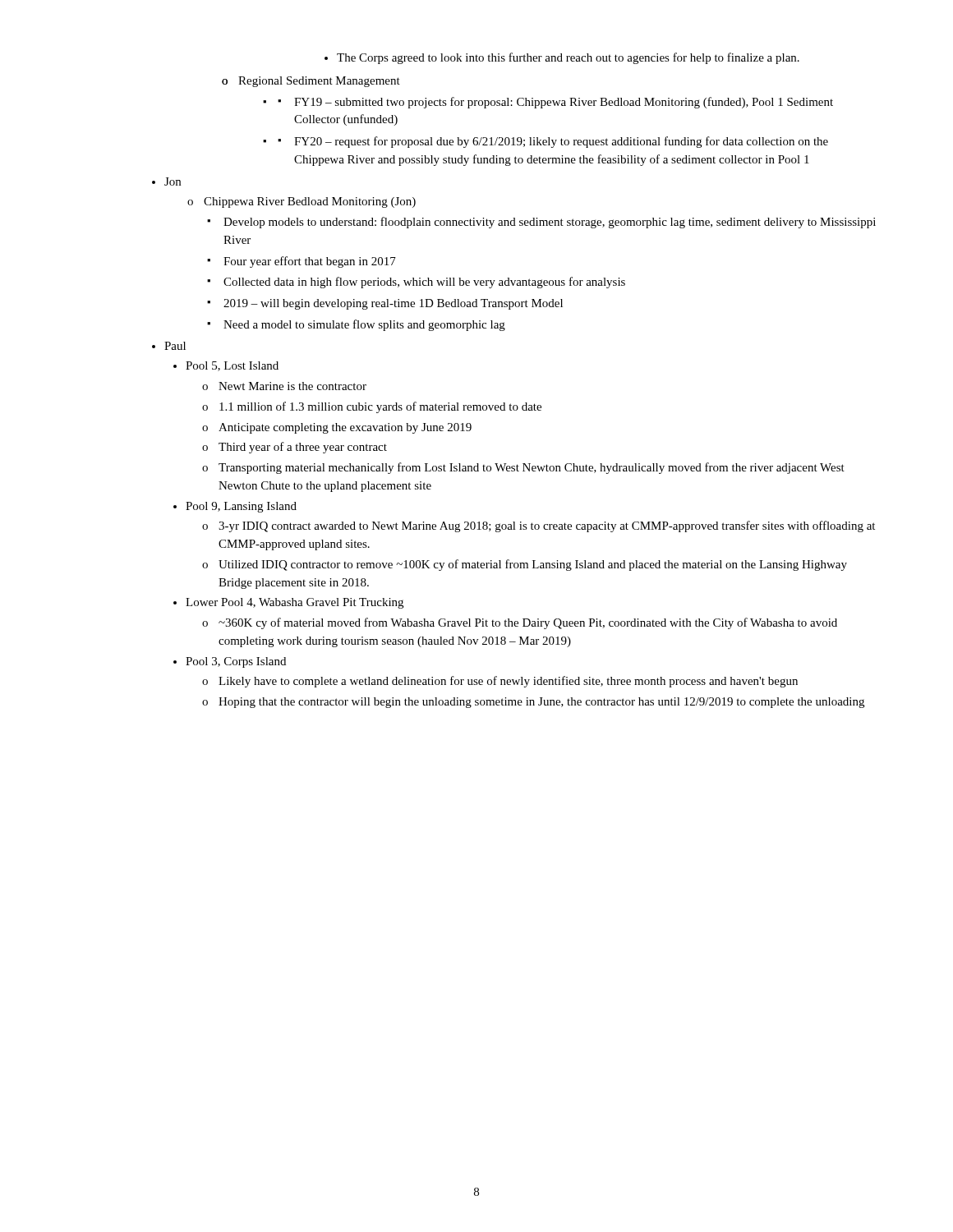The image size is (953, 1232).
Task: Locate the list item that says "o Third year of a three year contract"
Action: 294,448
